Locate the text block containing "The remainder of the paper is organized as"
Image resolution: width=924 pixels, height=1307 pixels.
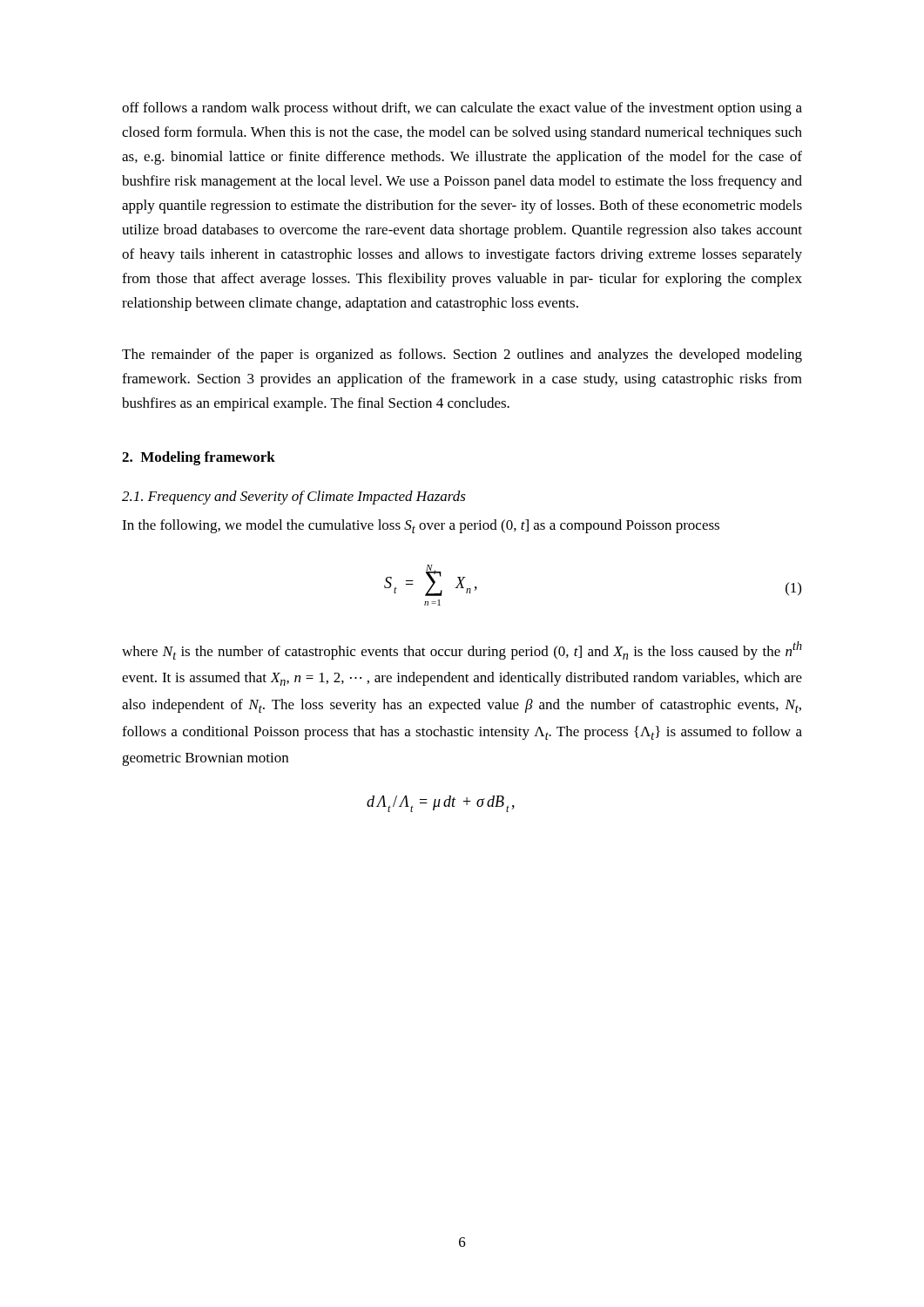(x=462, y=379)
